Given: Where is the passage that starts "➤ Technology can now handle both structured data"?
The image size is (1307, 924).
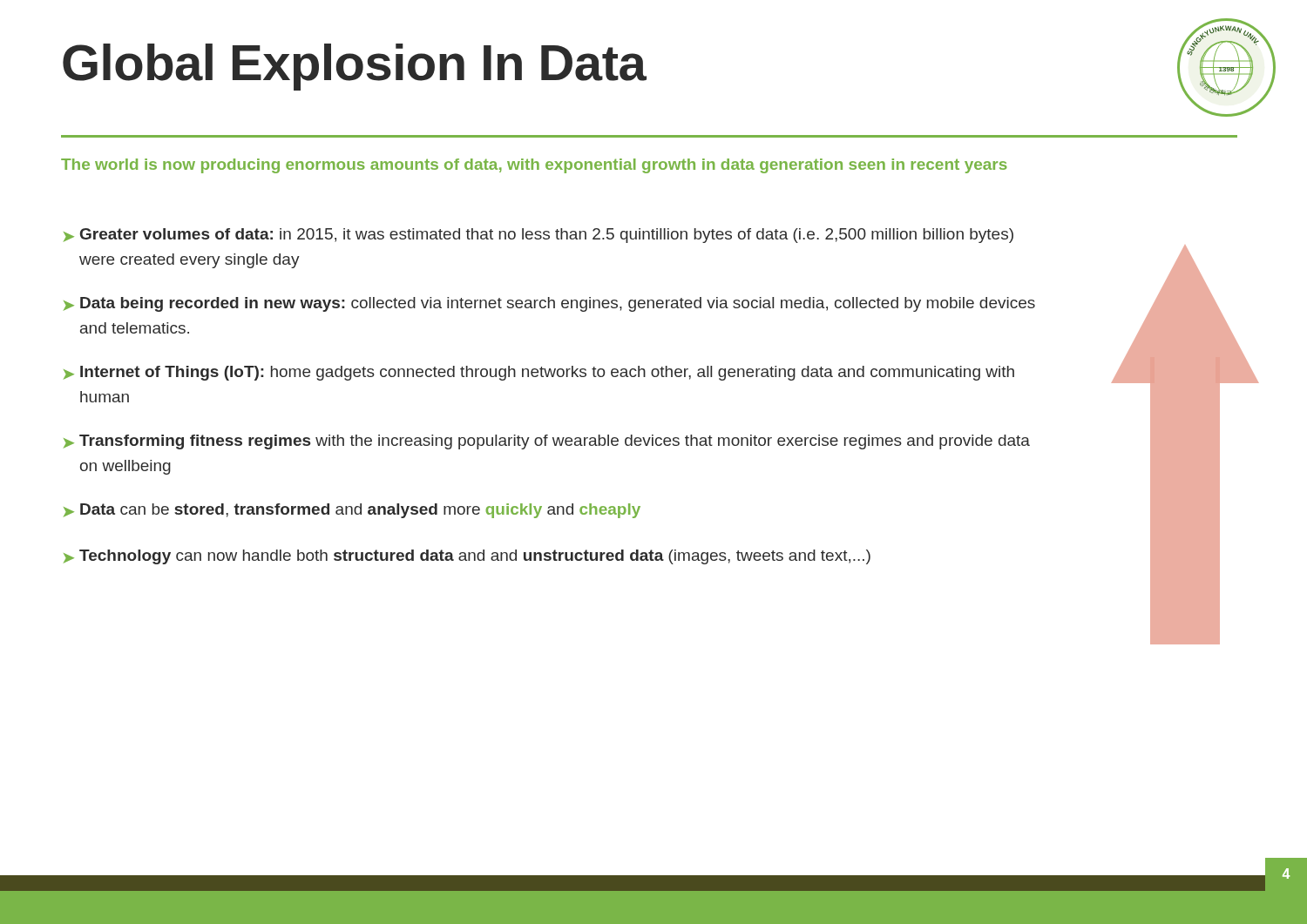Looking at the screenshot, I should tap(466, 557).
